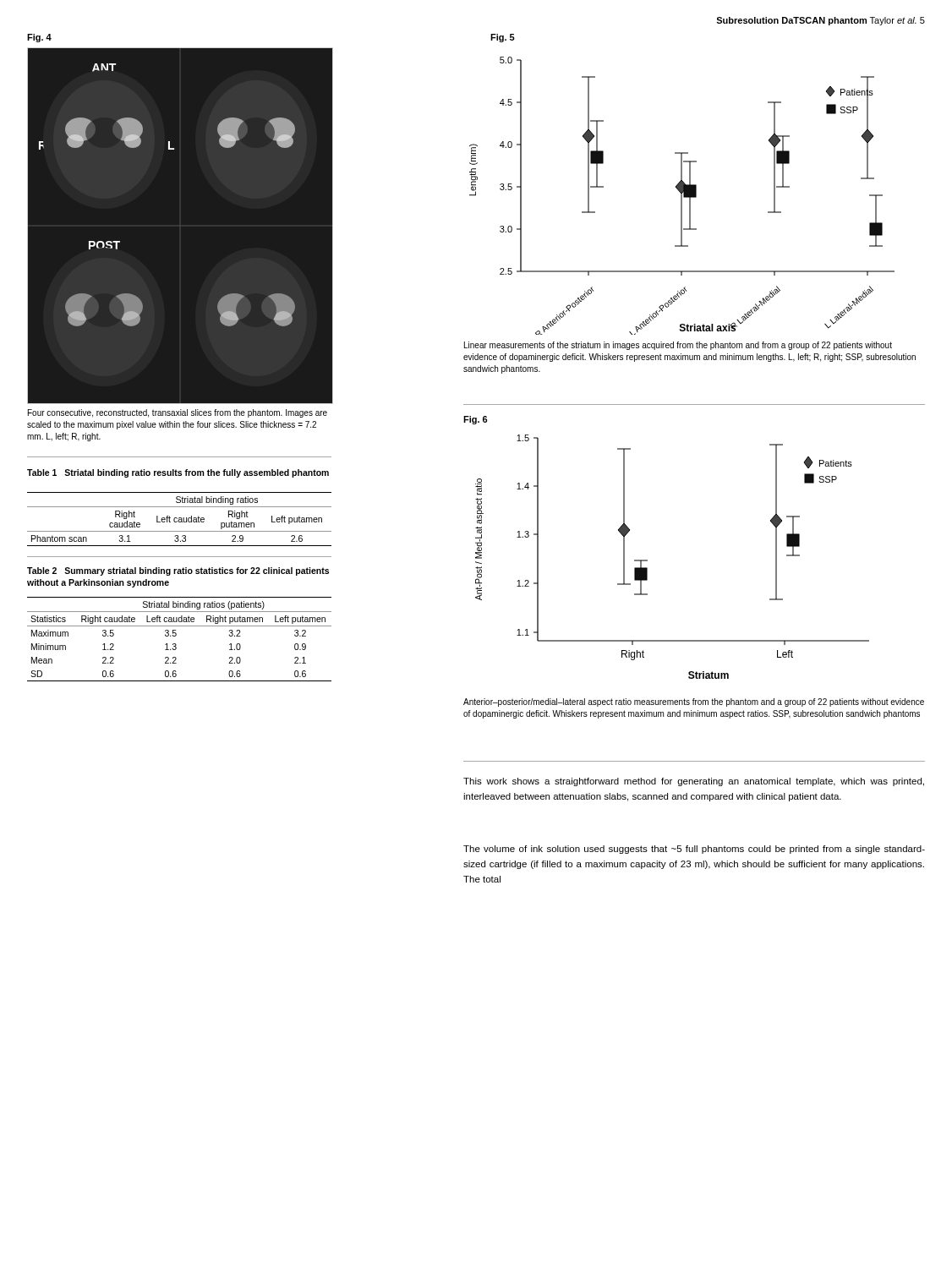952x1268 pixels.
Task: Locate the caption that opens with "Linear measurements of the striatum in"
Action: [690, 357]
